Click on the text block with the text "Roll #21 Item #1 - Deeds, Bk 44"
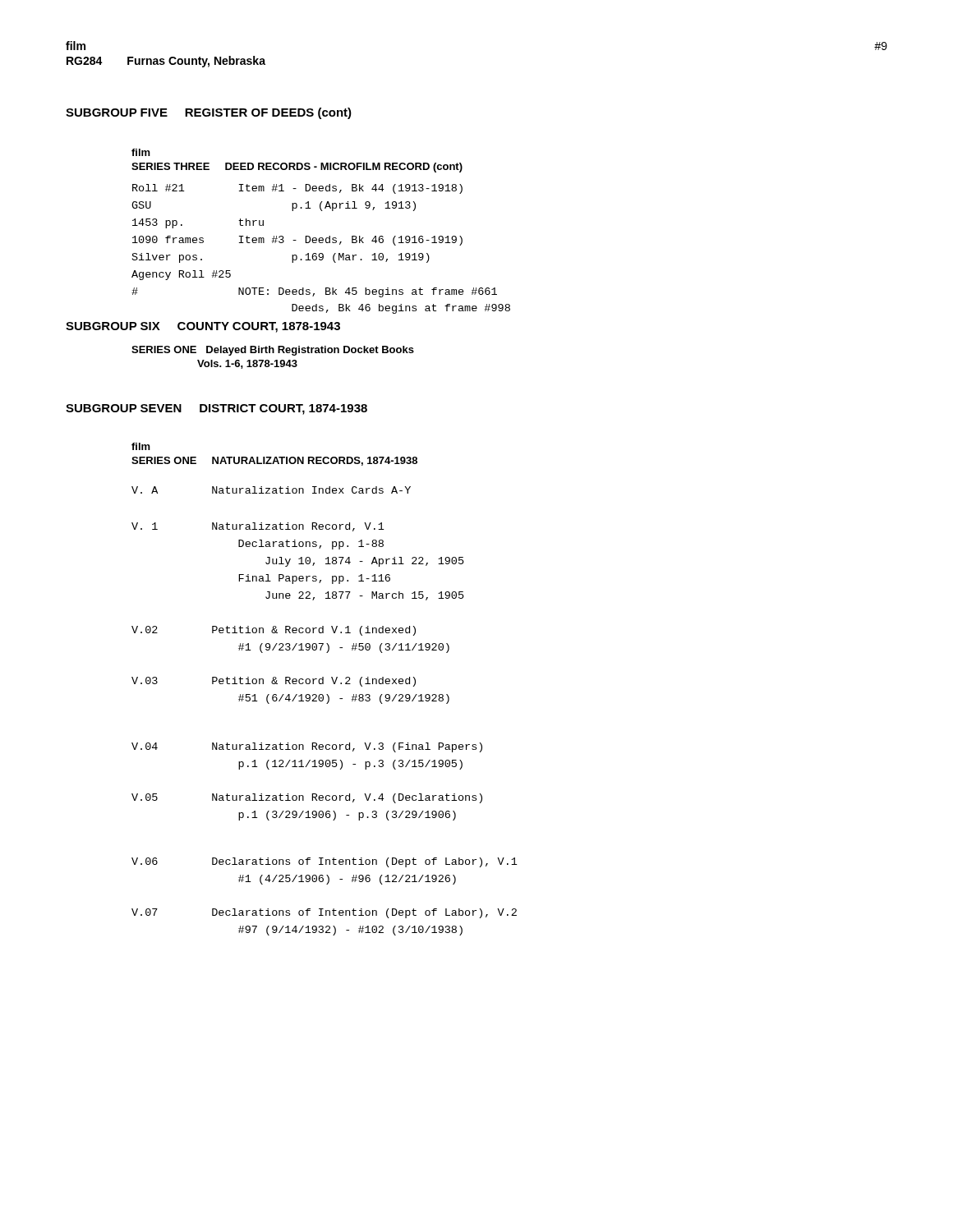 321,249
